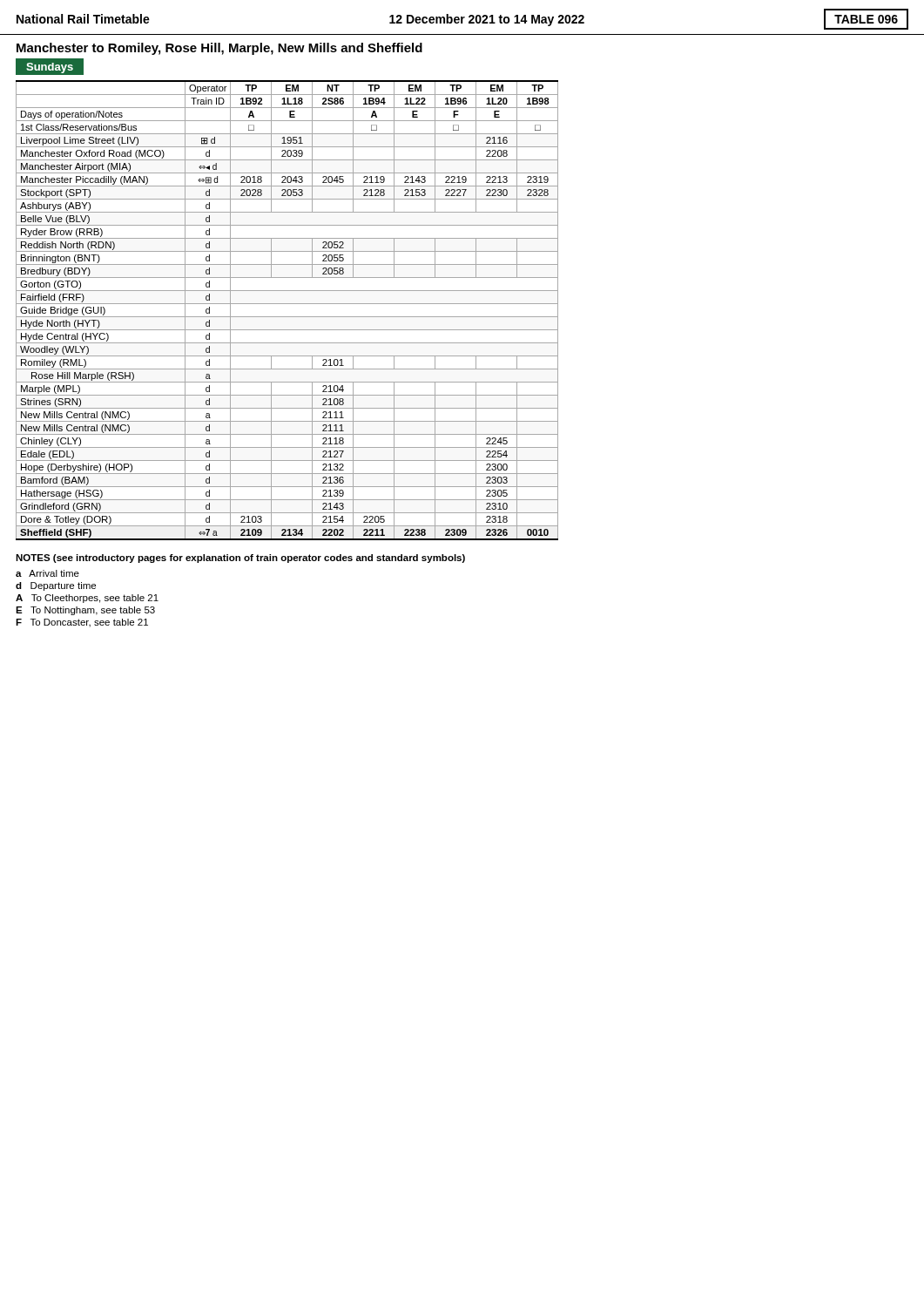
Task: Point to "F To Doncaster, see table 21"
Action: (x=82, y=622)
